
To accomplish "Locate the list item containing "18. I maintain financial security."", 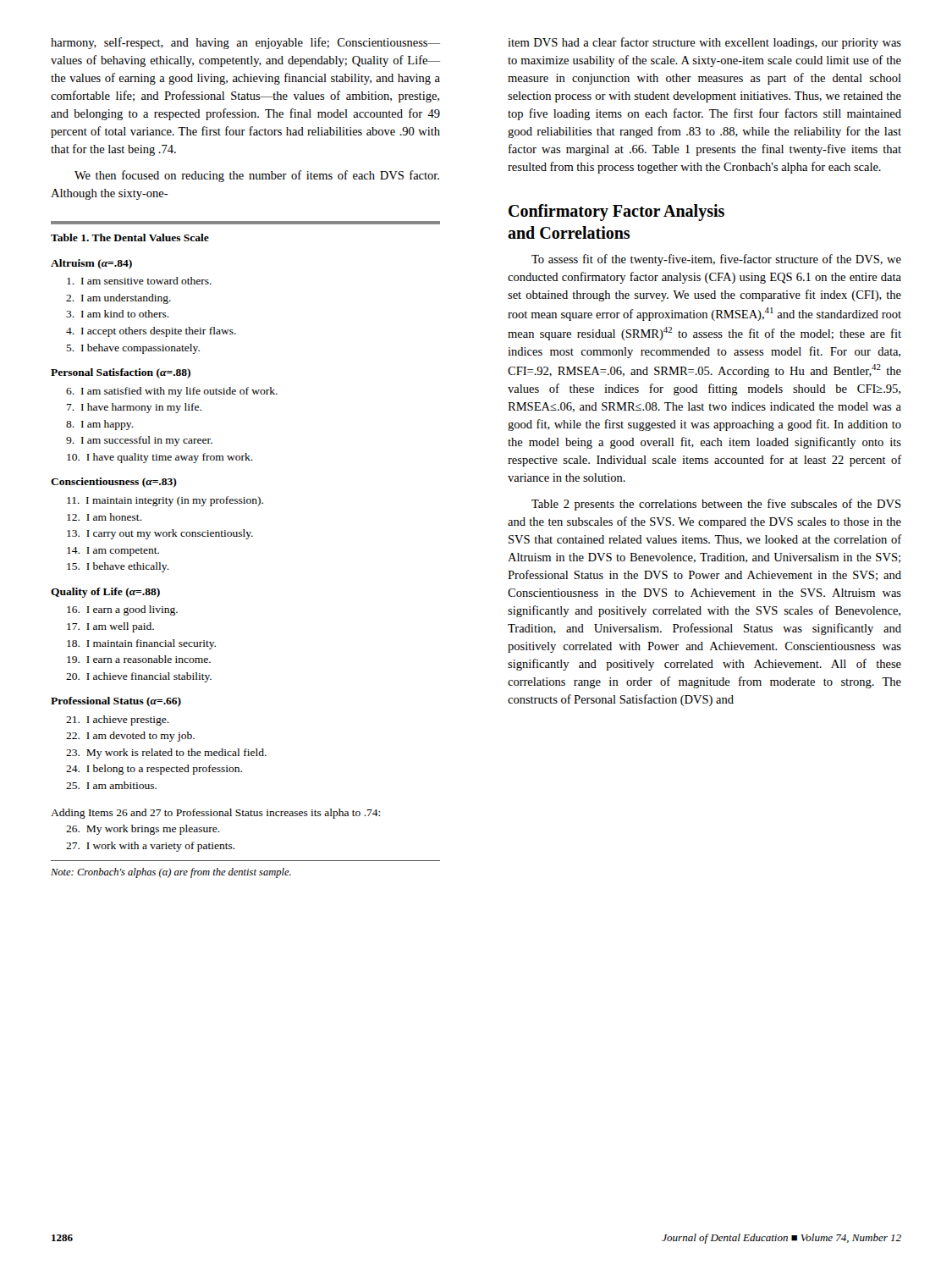I will pyautogui.click(x=141, y=643).
